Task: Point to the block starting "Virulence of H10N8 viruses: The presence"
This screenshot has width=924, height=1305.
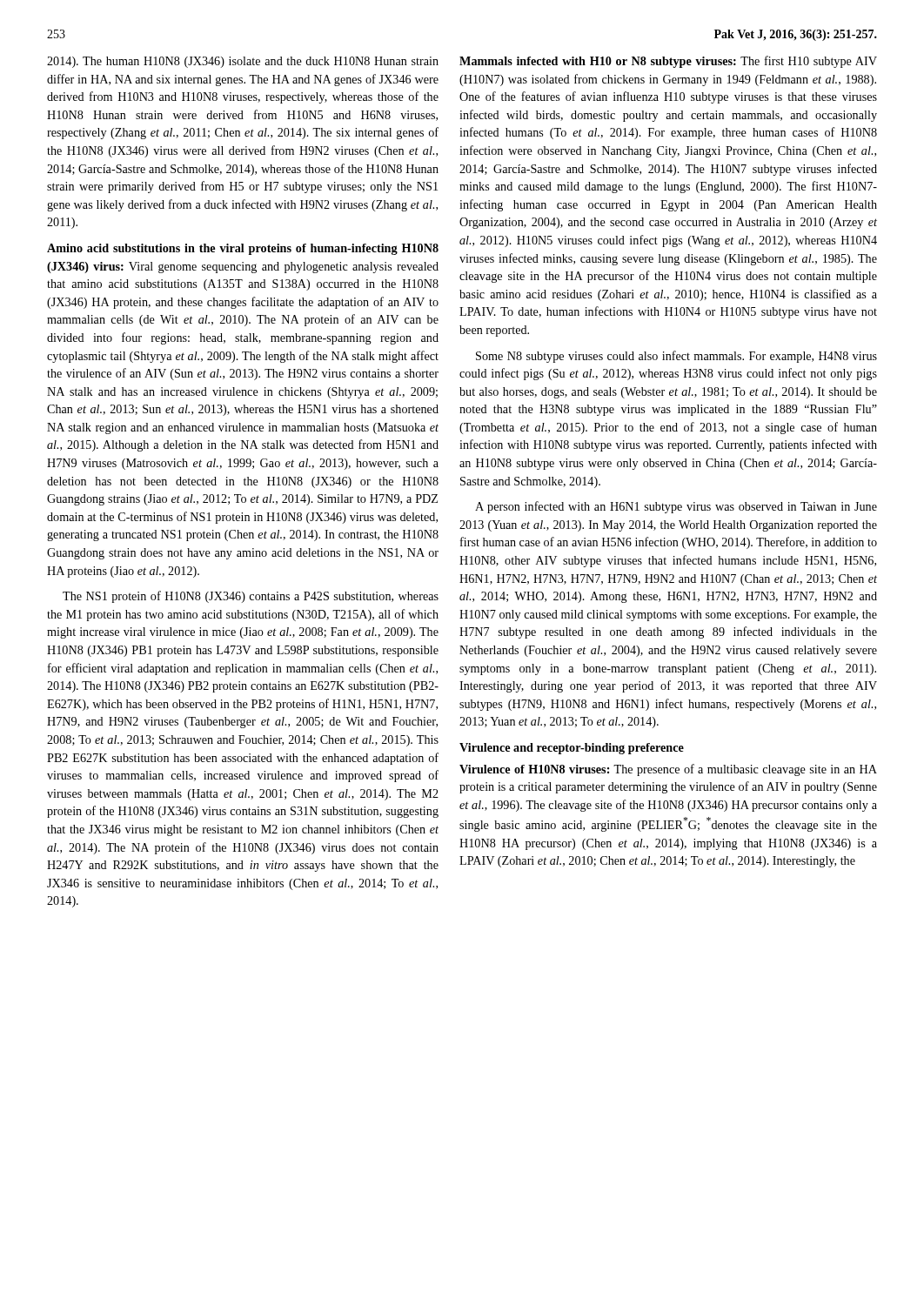Action: (x=668, y=815)
